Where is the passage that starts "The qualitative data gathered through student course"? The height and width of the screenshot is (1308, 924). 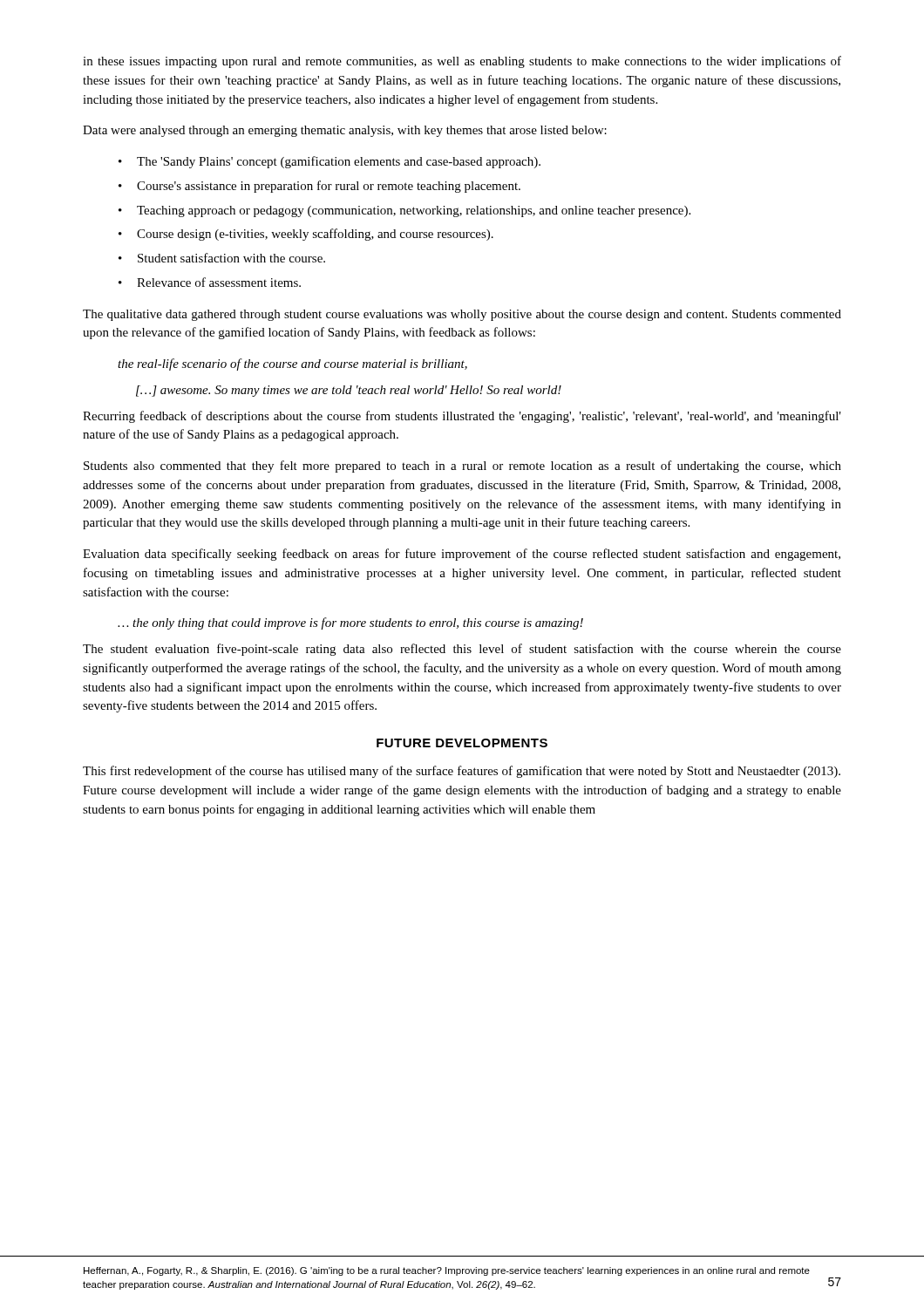462,323
